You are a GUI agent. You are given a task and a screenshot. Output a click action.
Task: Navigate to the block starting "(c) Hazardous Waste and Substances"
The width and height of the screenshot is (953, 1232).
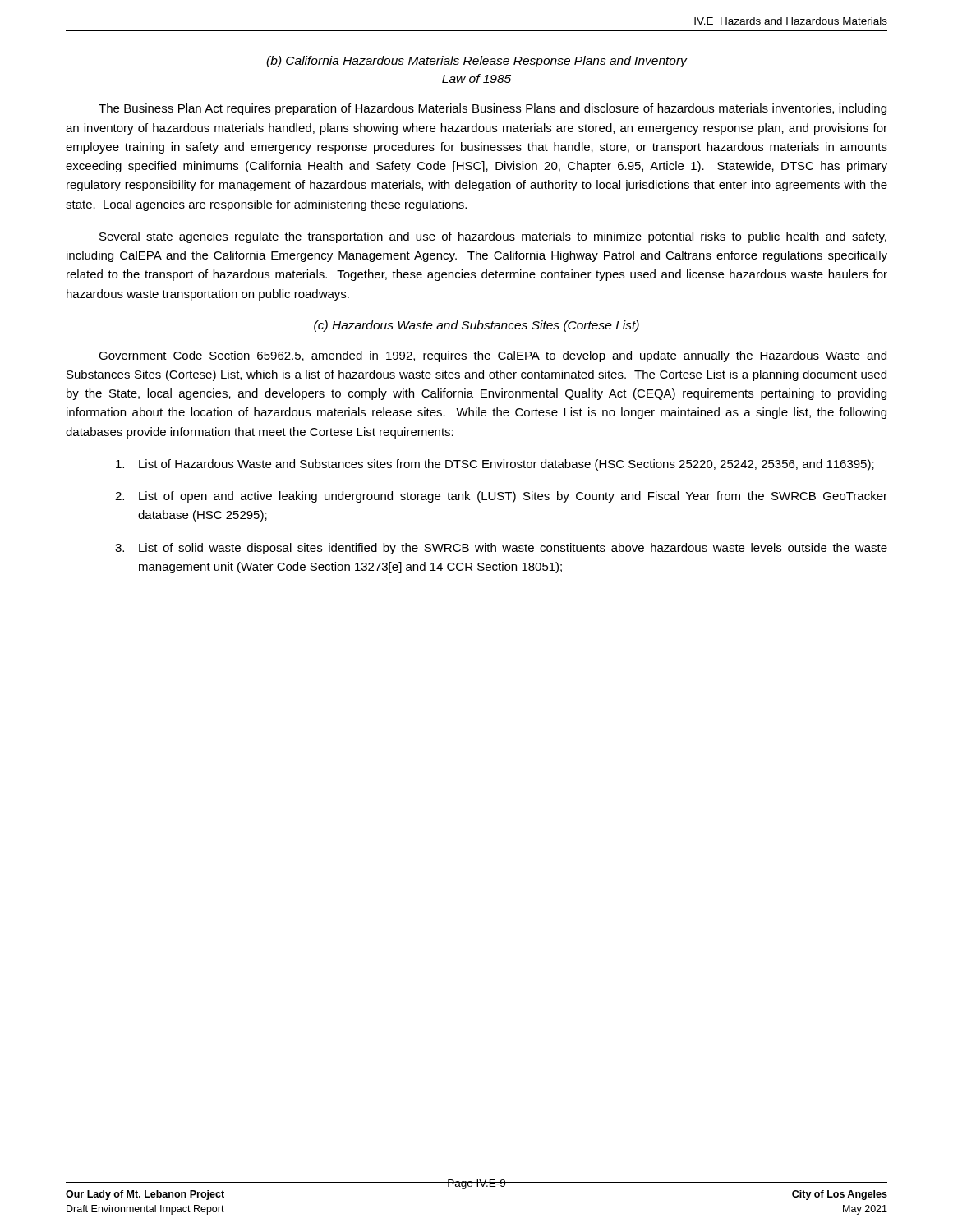[476, 325]
